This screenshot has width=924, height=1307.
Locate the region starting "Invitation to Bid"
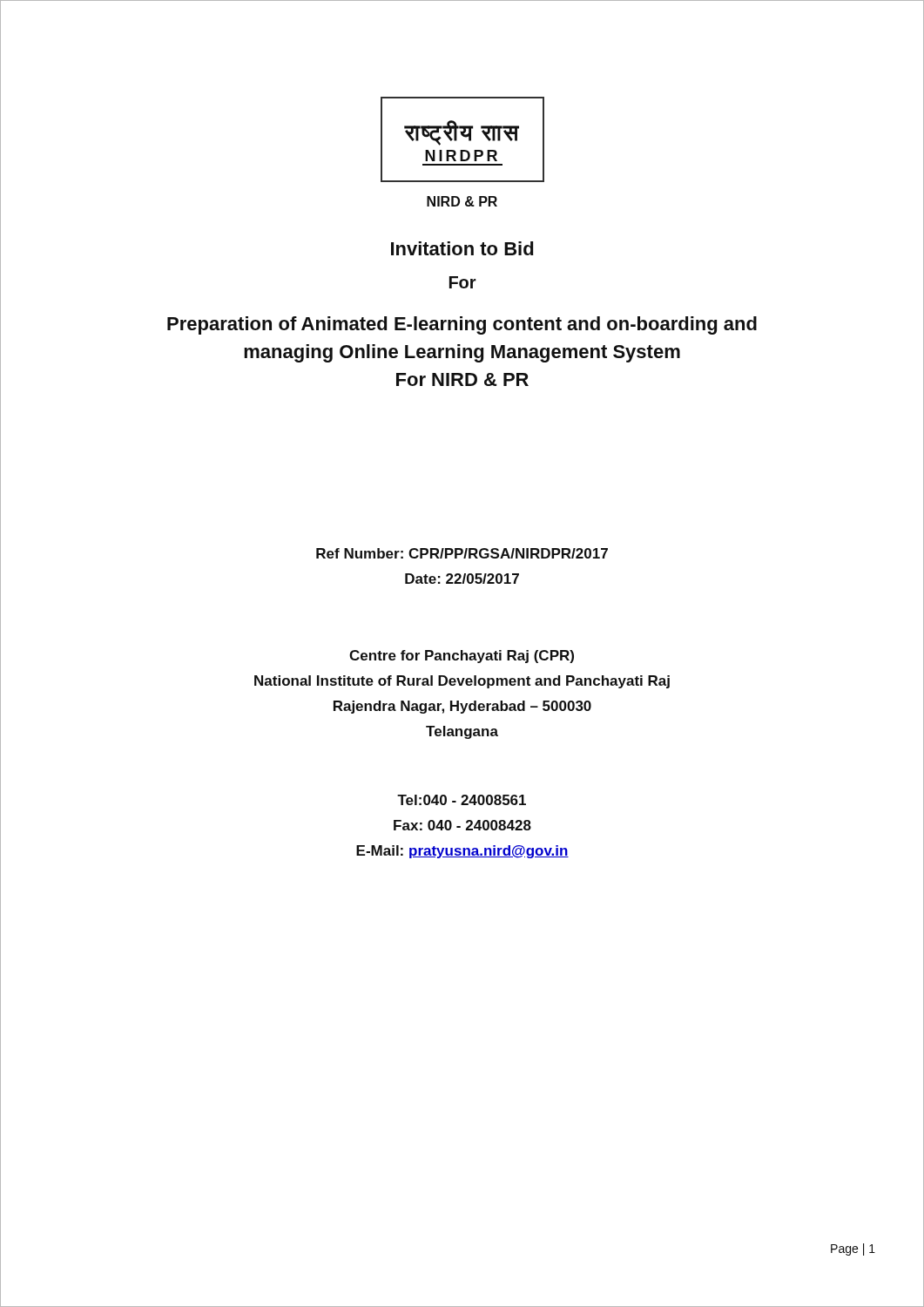(462, 249)
